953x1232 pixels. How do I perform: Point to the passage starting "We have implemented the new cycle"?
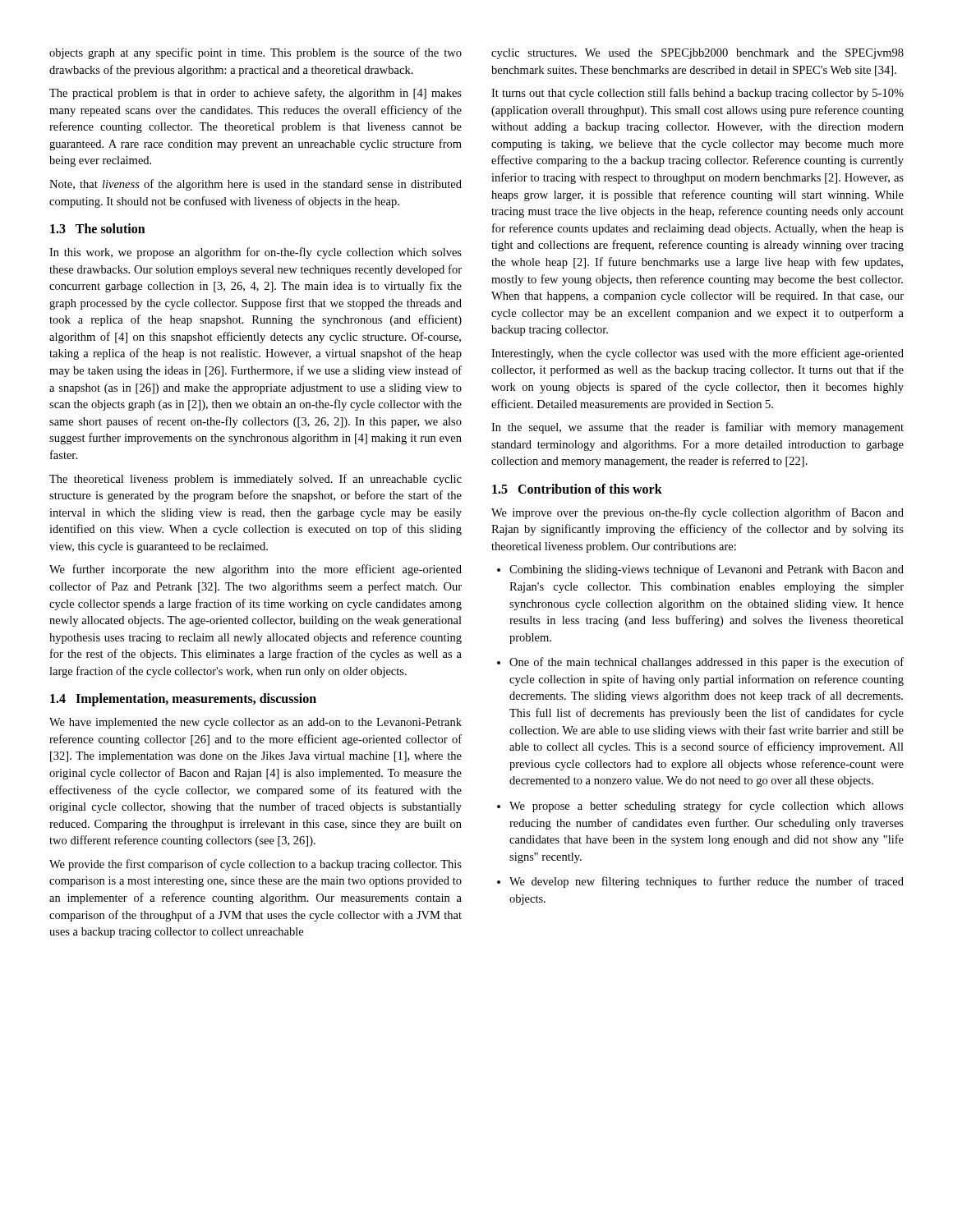point(255,782)
